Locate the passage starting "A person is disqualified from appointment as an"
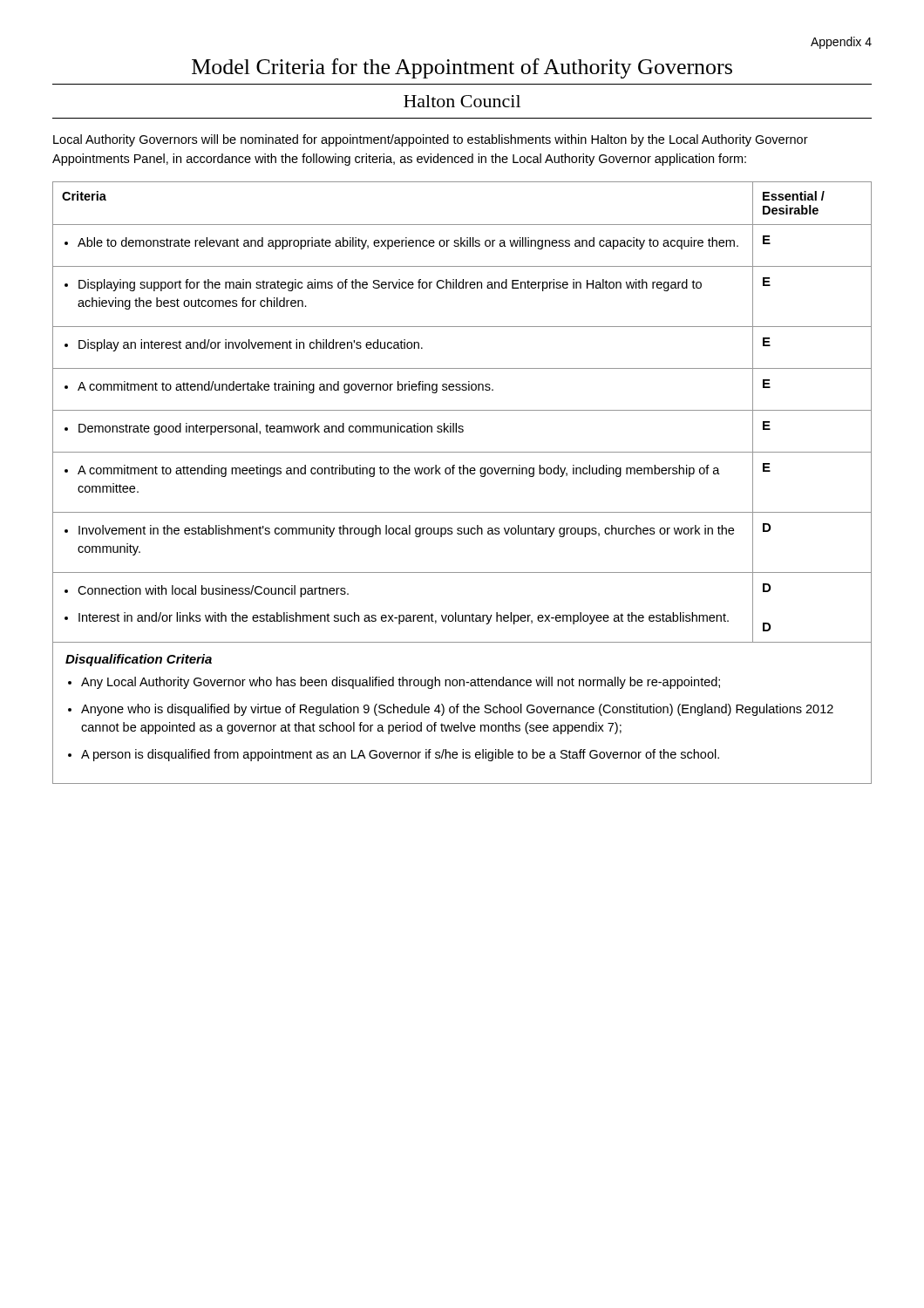924x1308 pixels. click(x=401, y=754)
